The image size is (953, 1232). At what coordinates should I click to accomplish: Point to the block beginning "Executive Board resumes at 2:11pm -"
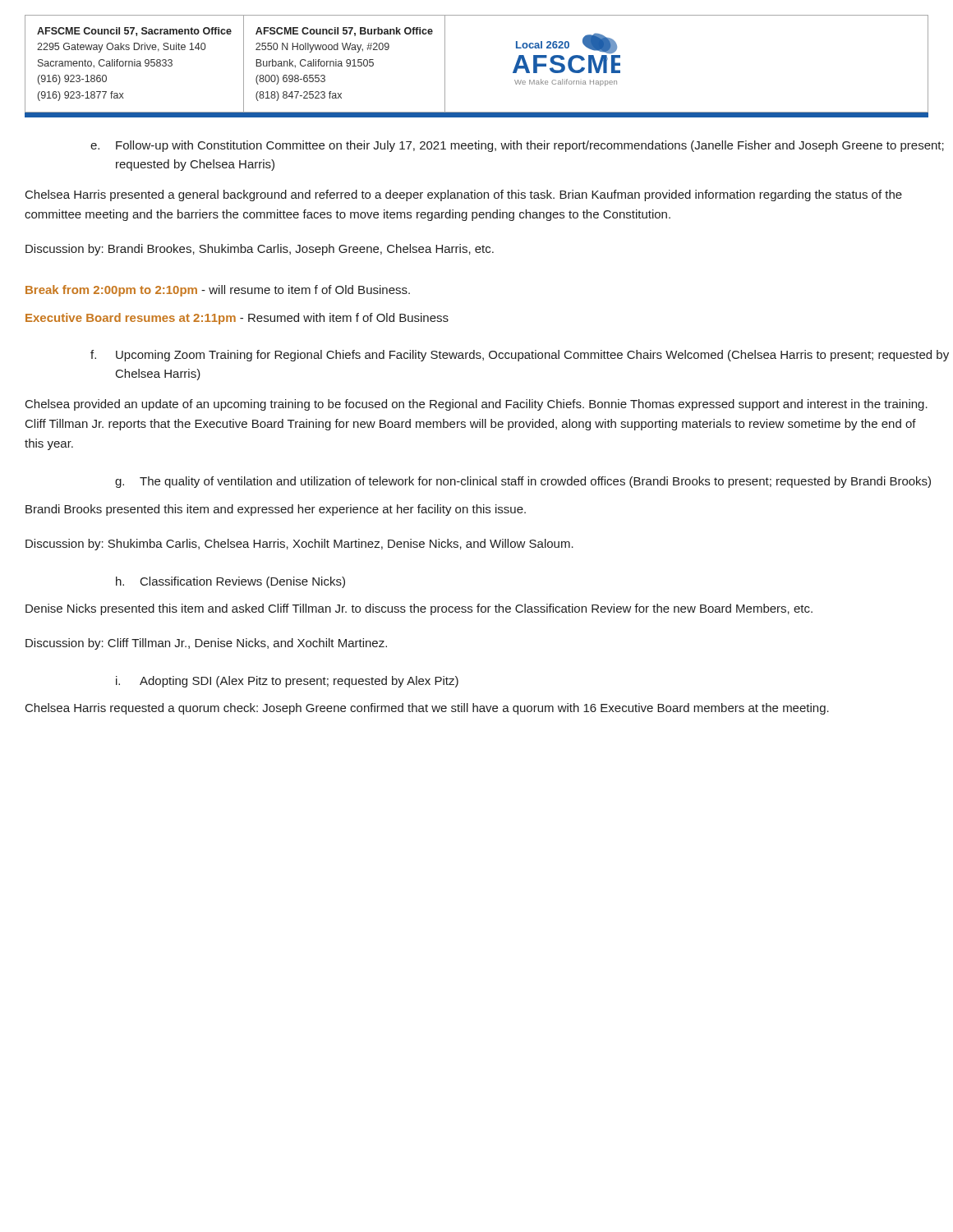(x=237, y=317)
